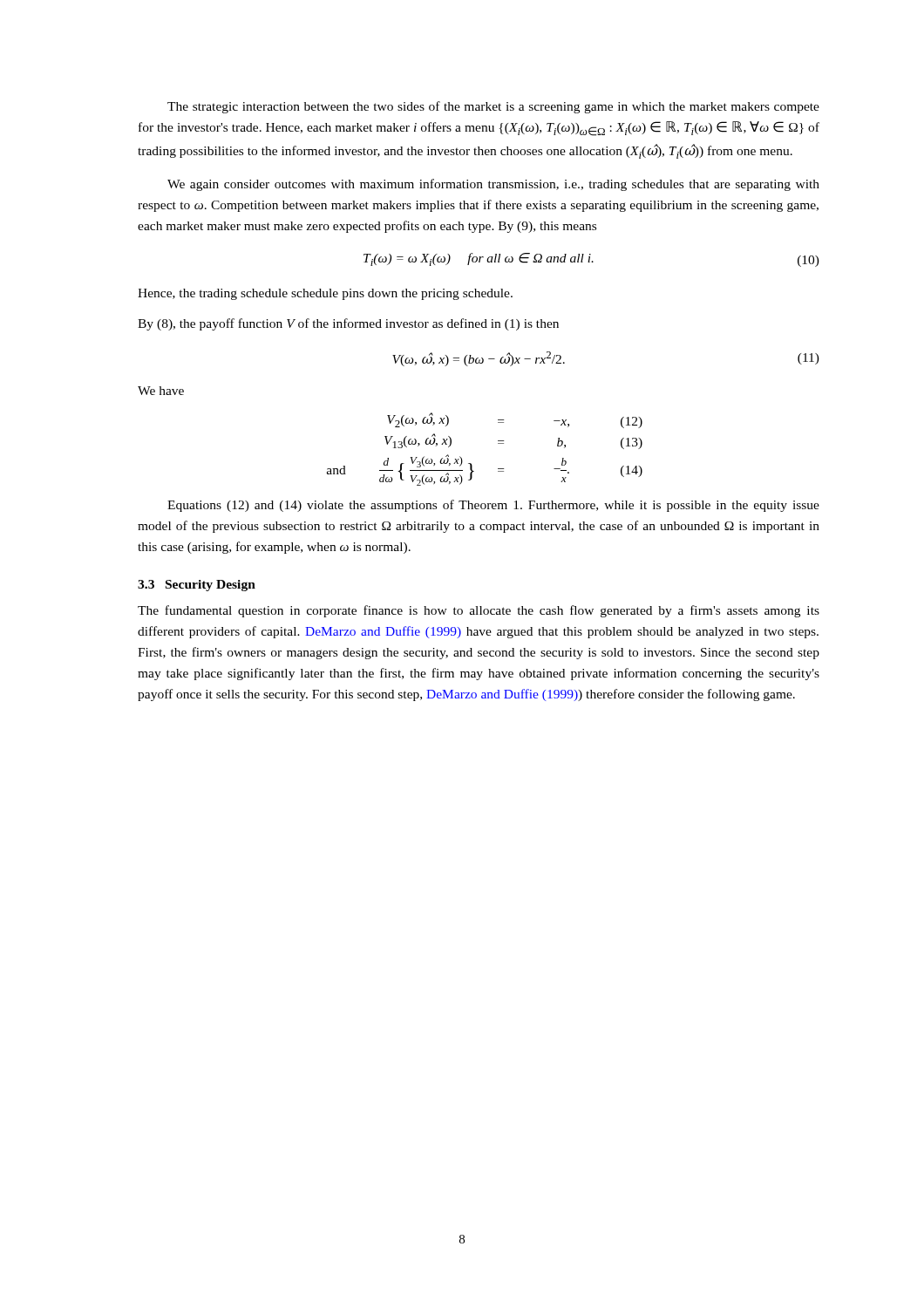Select the element starting "V2(ω, ω̂, x)"

click(407, 420)
